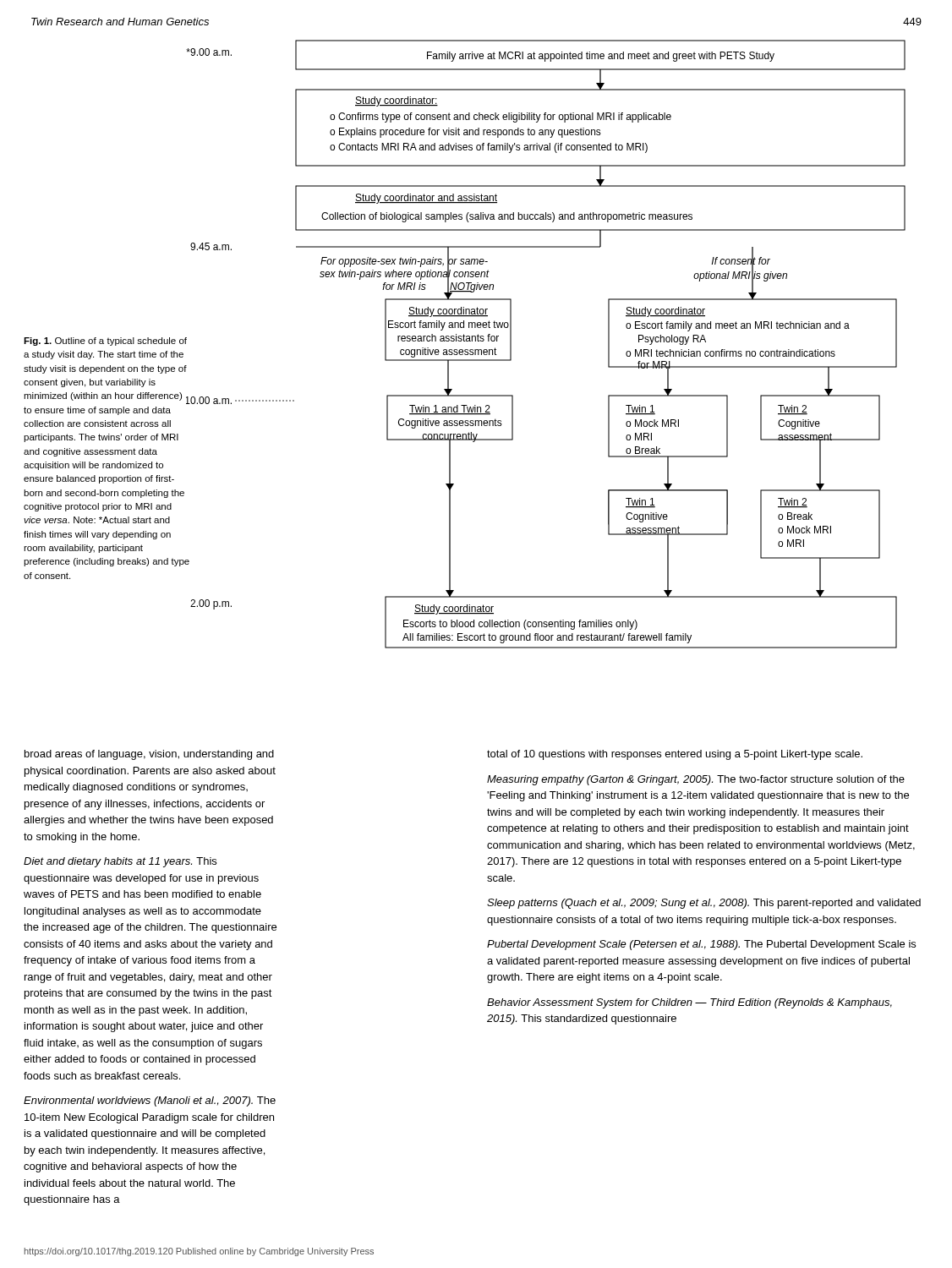Select the text block that reads "total of 10"
The width and height of the screenshot is (952, 1268).
pyautogui.click(x=675, y=755)
